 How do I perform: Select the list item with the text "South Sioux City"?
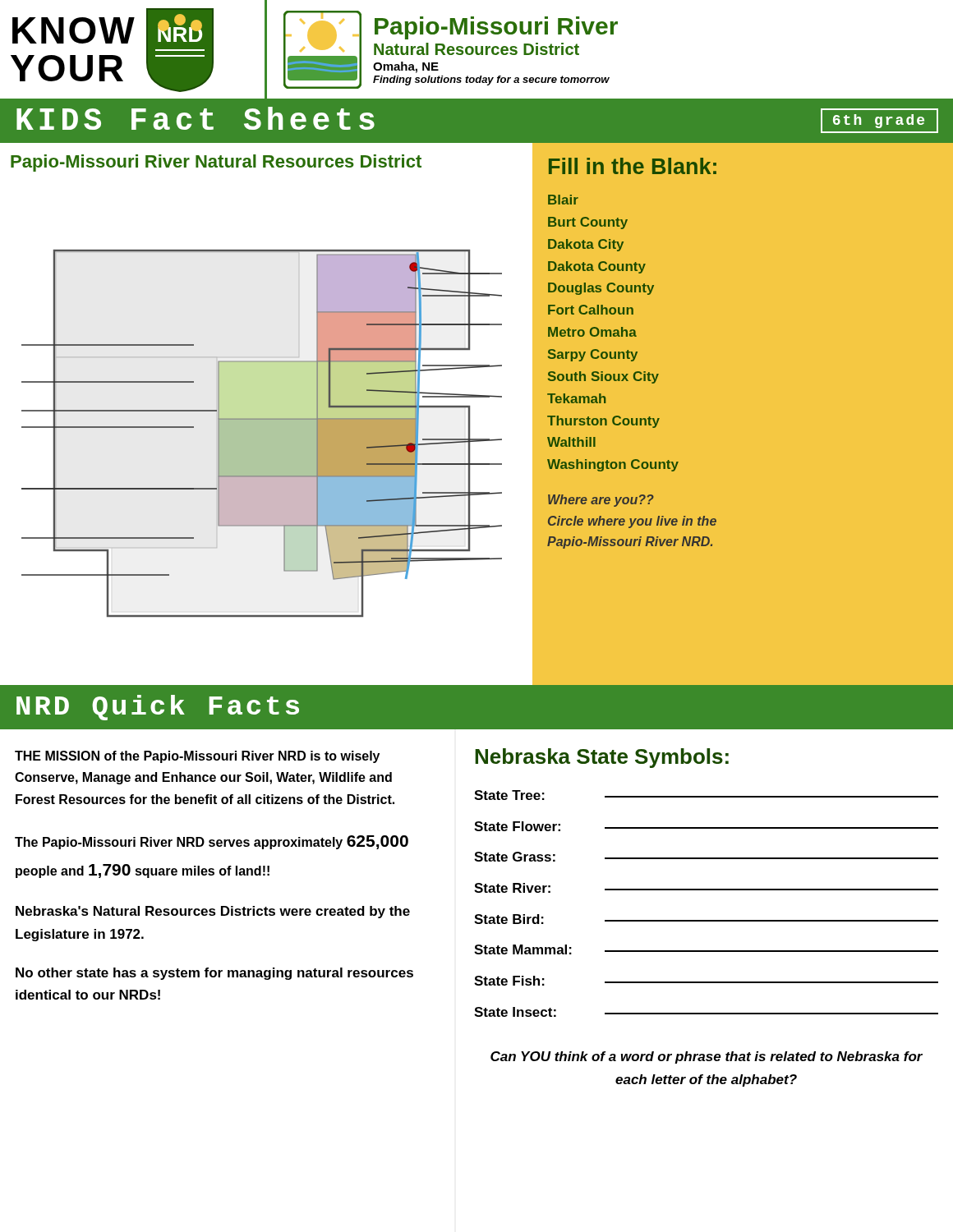603,376
